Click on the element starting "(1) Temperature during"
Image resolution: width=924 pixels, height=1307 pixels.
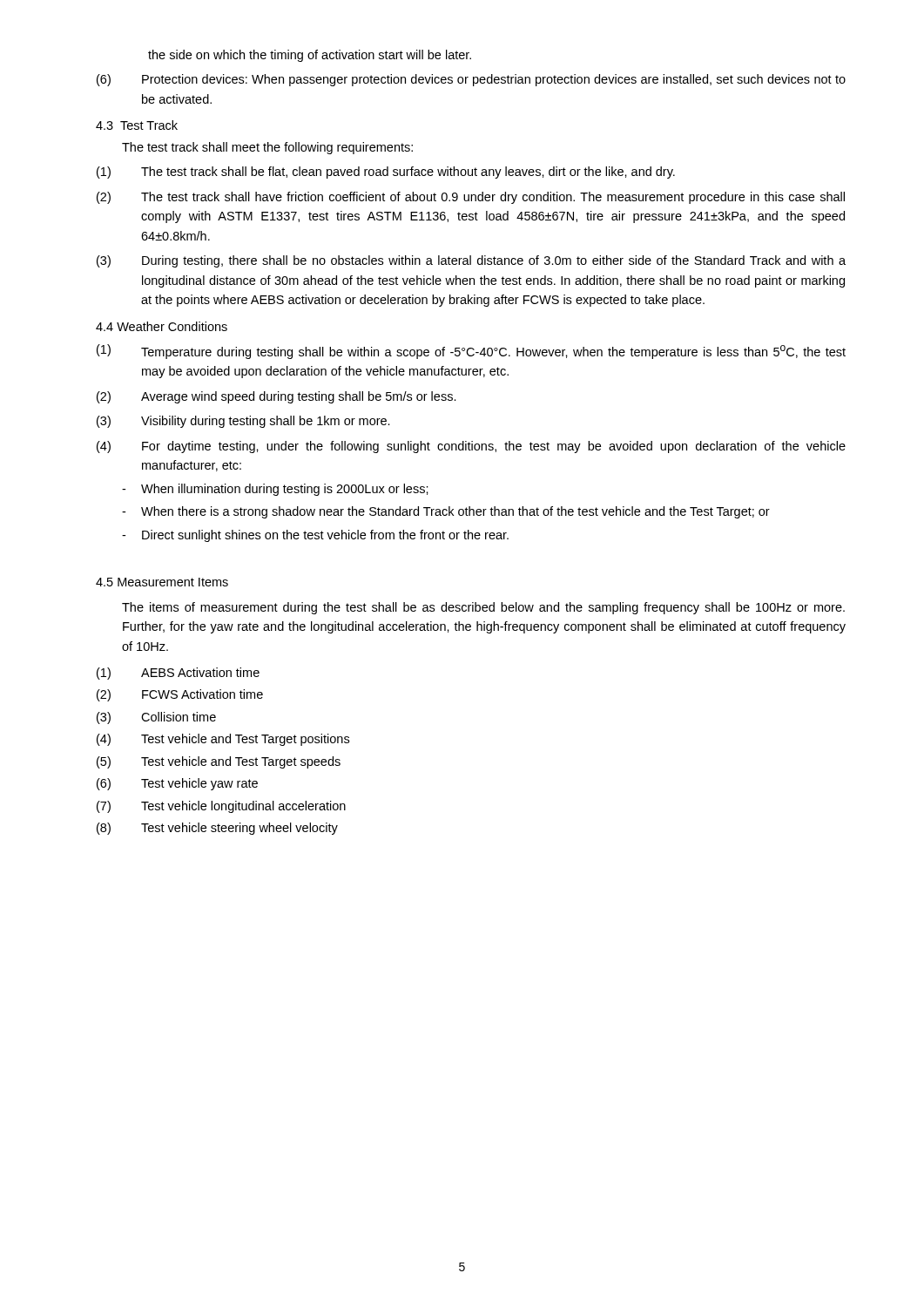coord(471,361)
